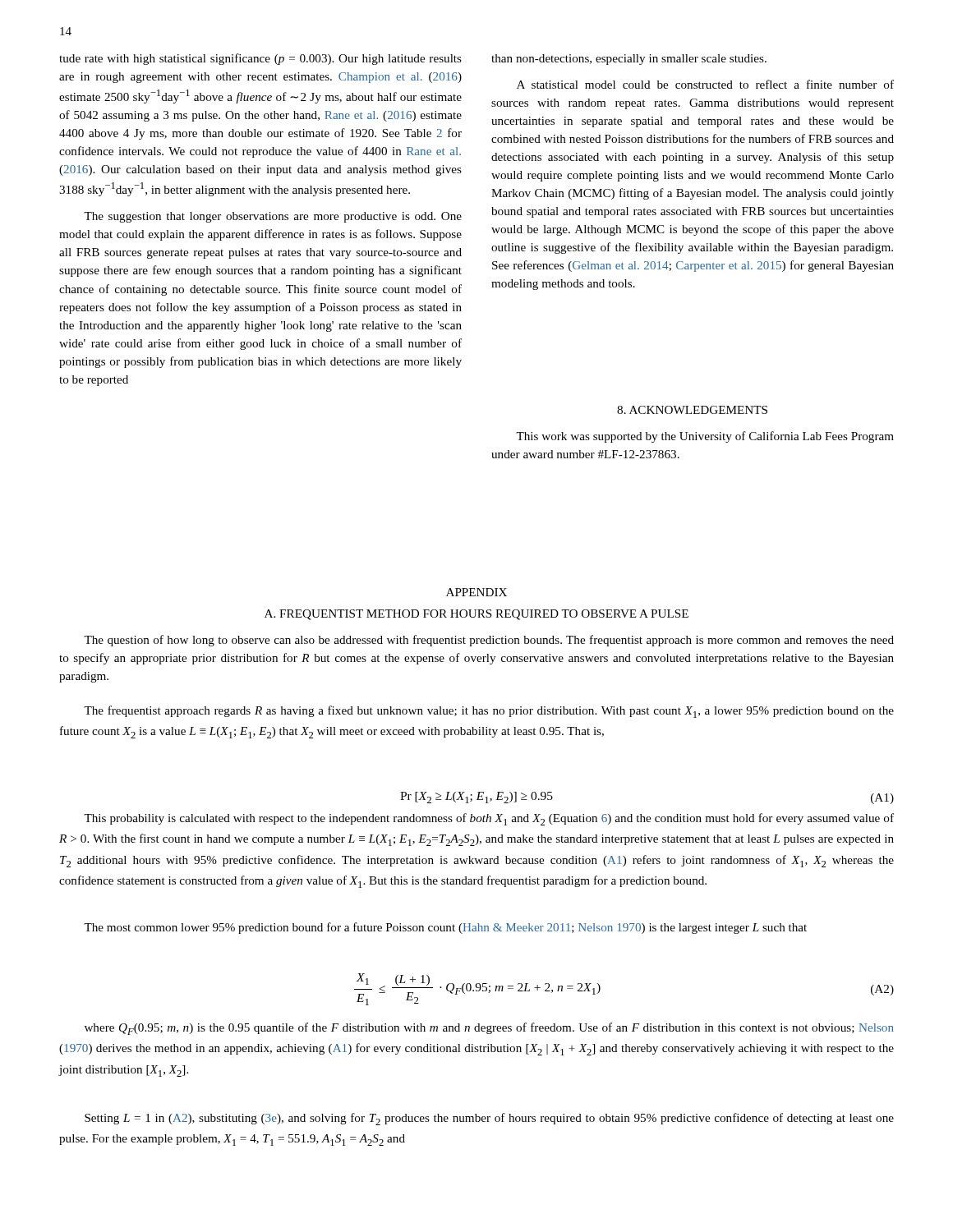Where is the formula that starts "X1 E1 ≤ (L + 1)"?

point(476,989)
